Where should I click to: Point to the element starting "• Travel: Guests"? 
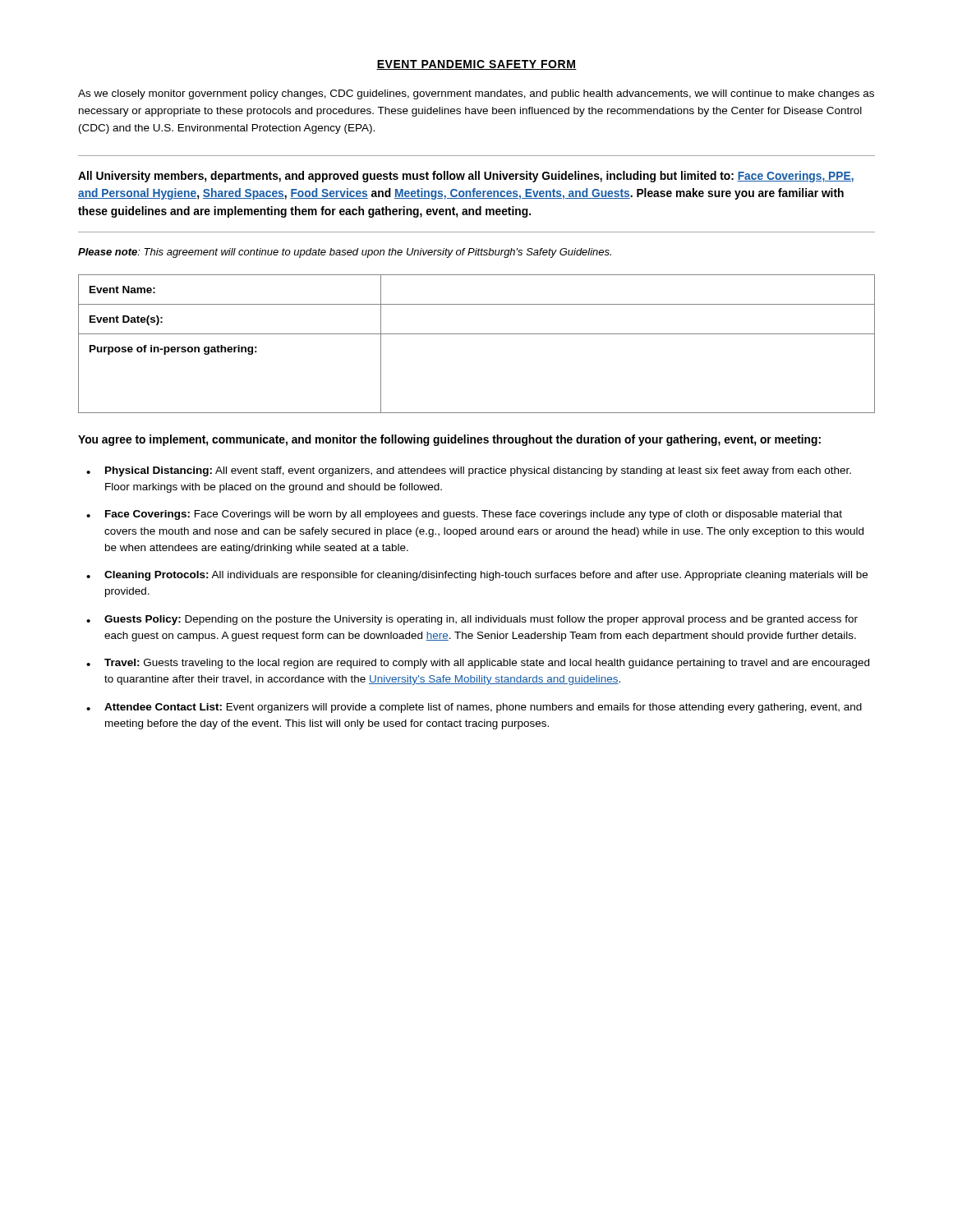(481, 671)
